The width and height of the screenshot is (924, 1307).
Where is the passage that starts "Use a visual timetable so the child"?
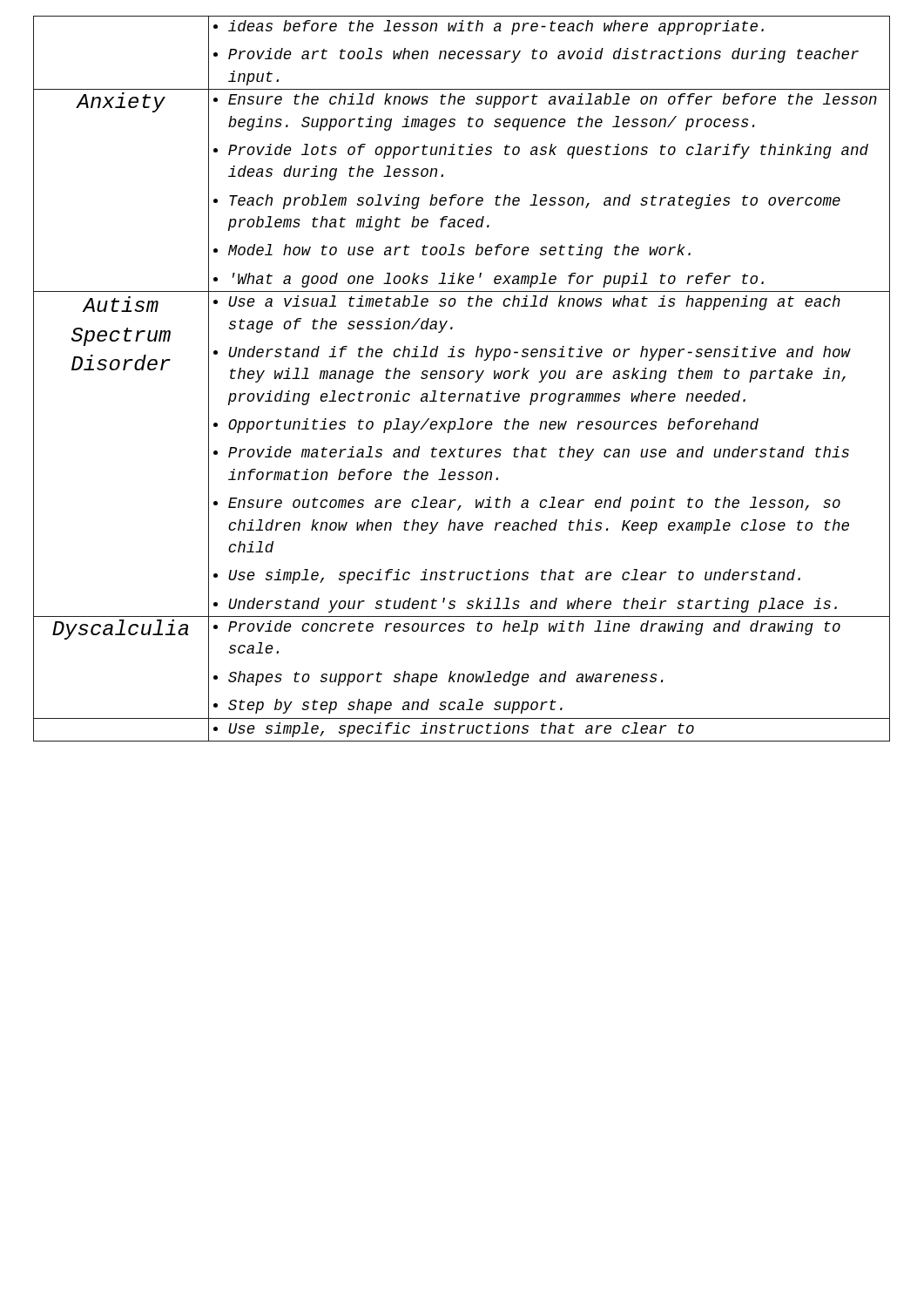point(549,454)
